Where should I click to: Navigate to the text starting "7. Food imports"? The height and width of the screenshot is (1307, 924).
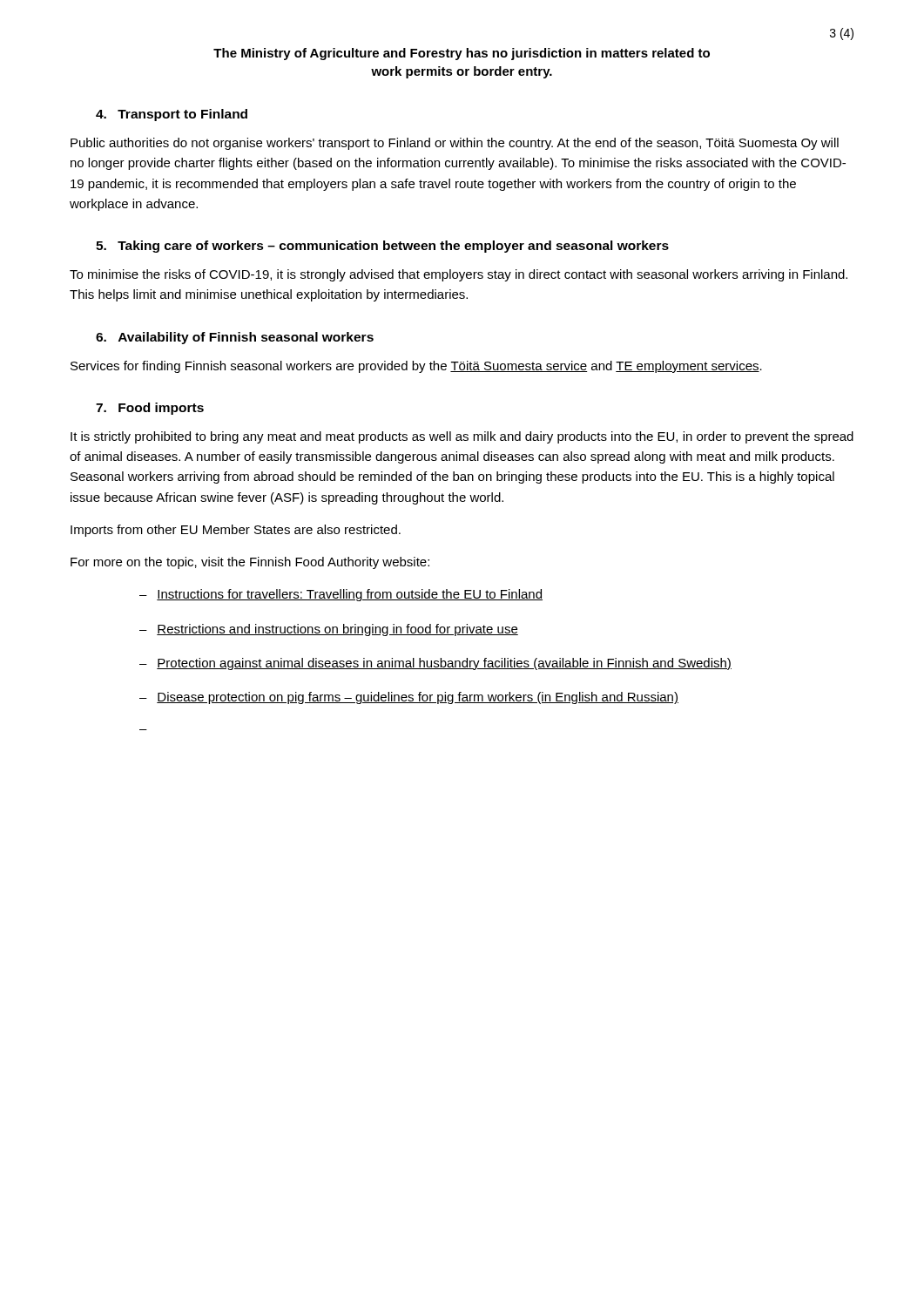click(150, 407)
